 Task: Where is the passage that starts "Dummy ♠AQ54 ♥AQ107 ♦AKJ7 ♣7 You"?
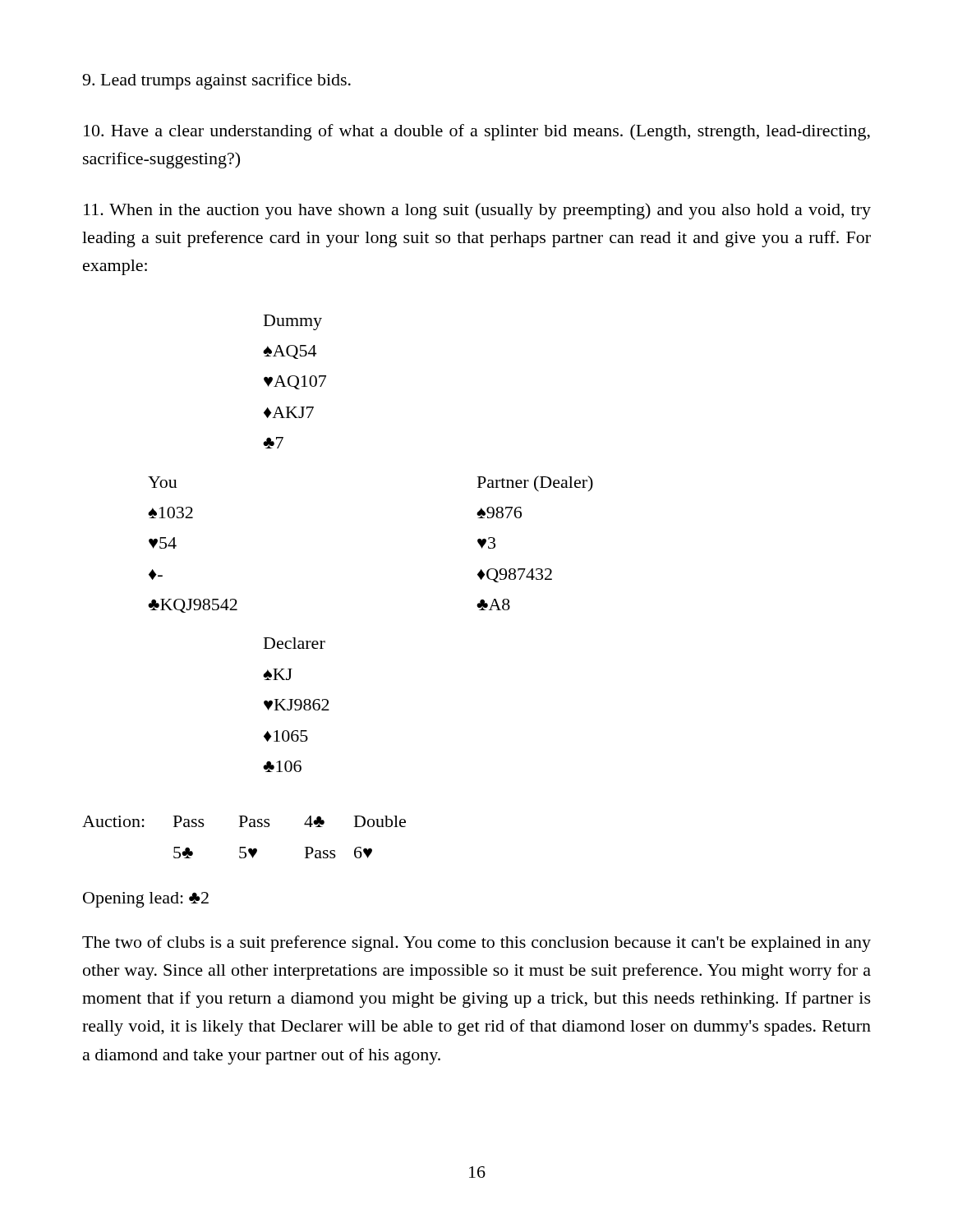point(293,322)
